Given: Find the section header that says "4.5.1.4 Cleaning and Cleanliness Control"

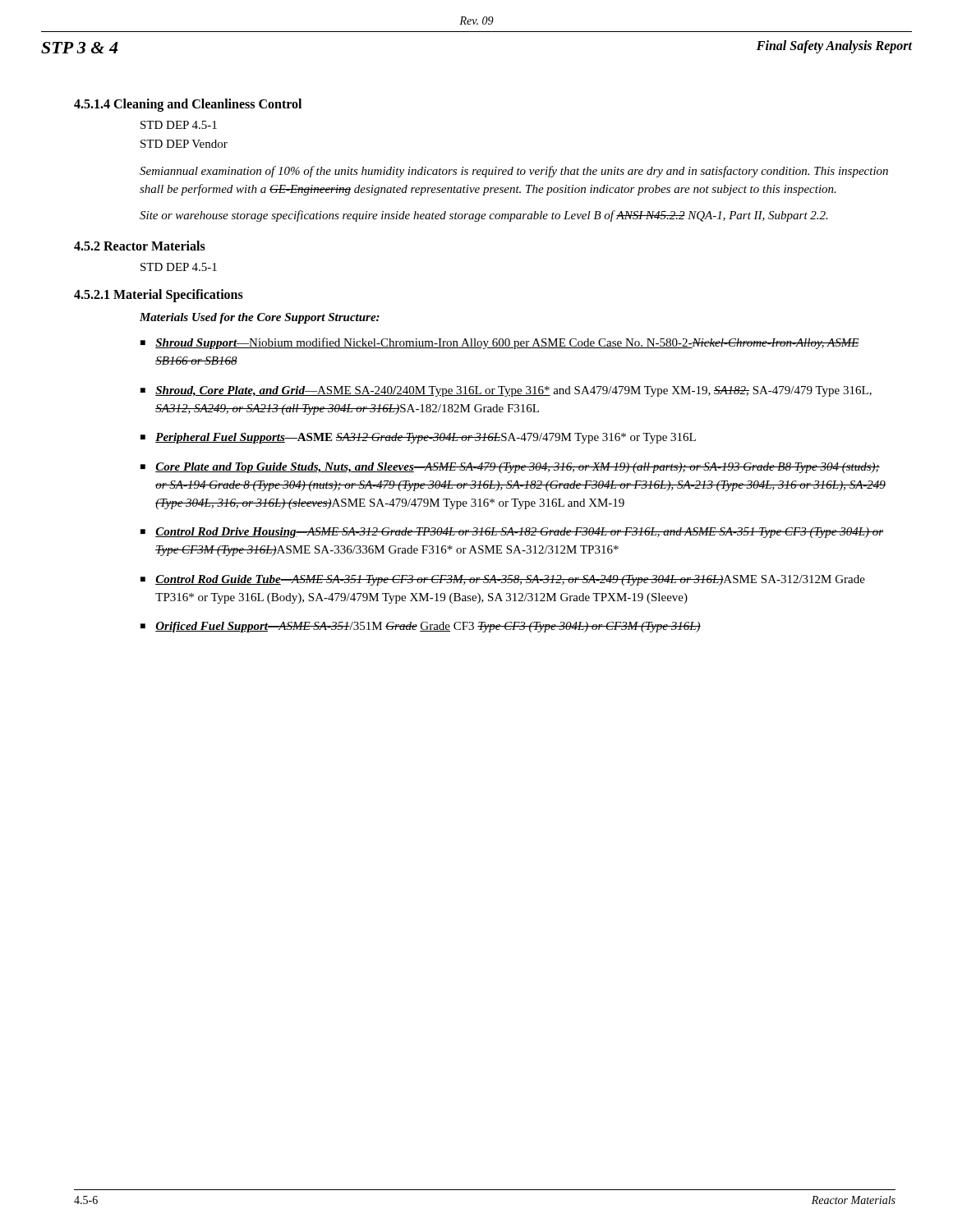Looking at the screenshot, I should pyautogui.click(x=188, y=104).
